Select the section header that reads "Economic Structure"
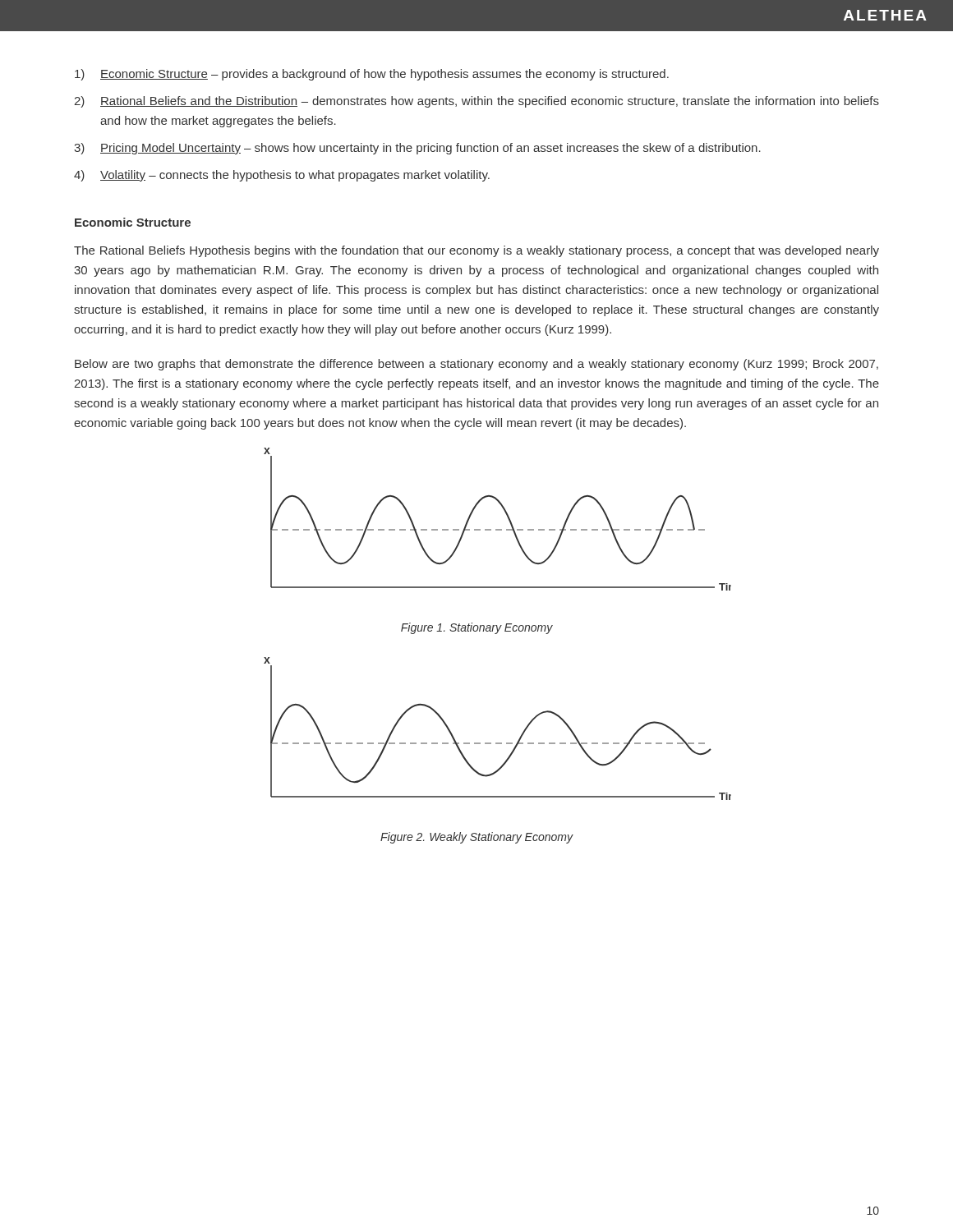The width and height of the screenshot is (953, 1232). 133,222
